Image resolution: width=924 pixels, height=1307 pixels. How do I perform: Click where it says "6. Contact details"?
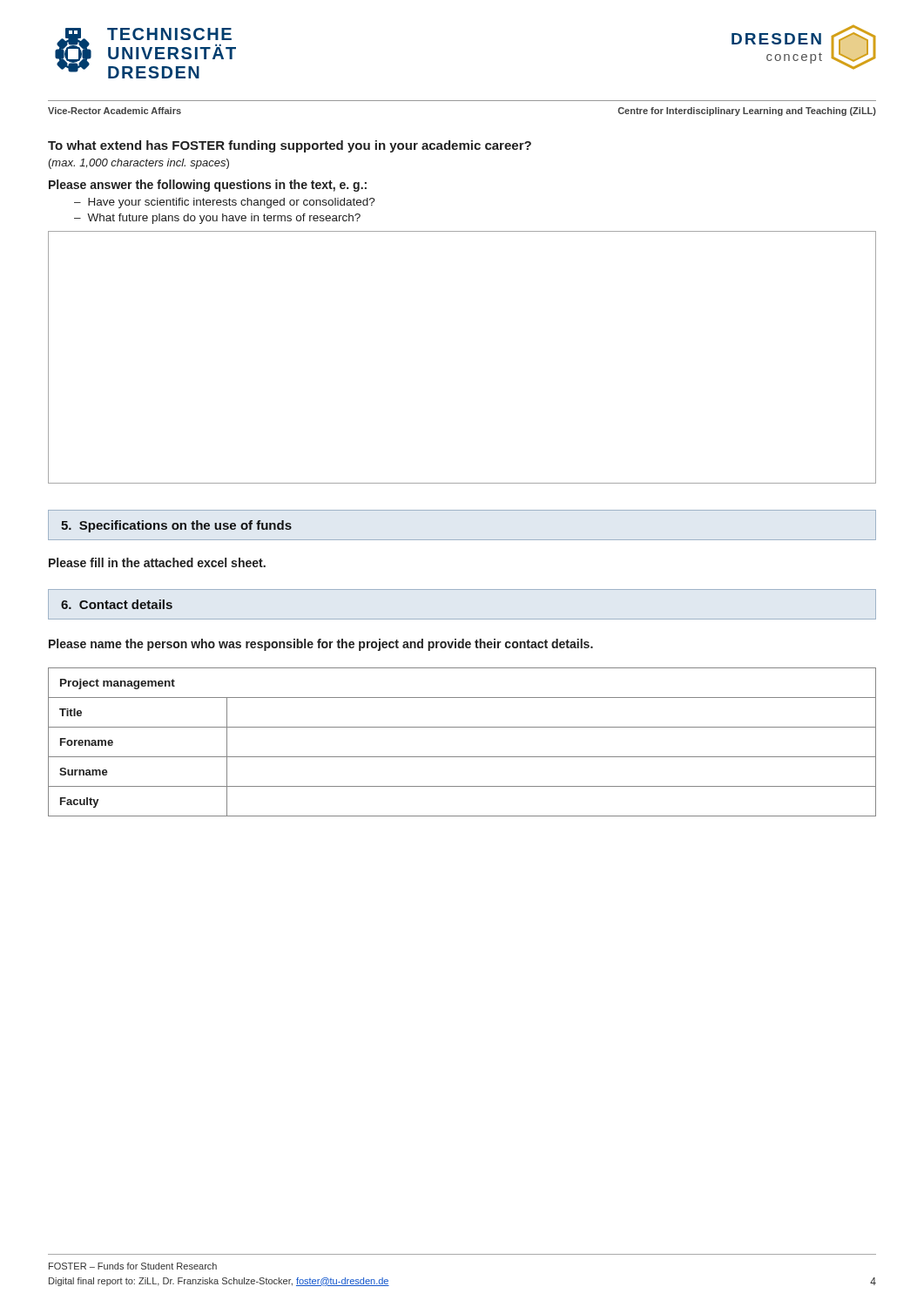pos(117,604)
